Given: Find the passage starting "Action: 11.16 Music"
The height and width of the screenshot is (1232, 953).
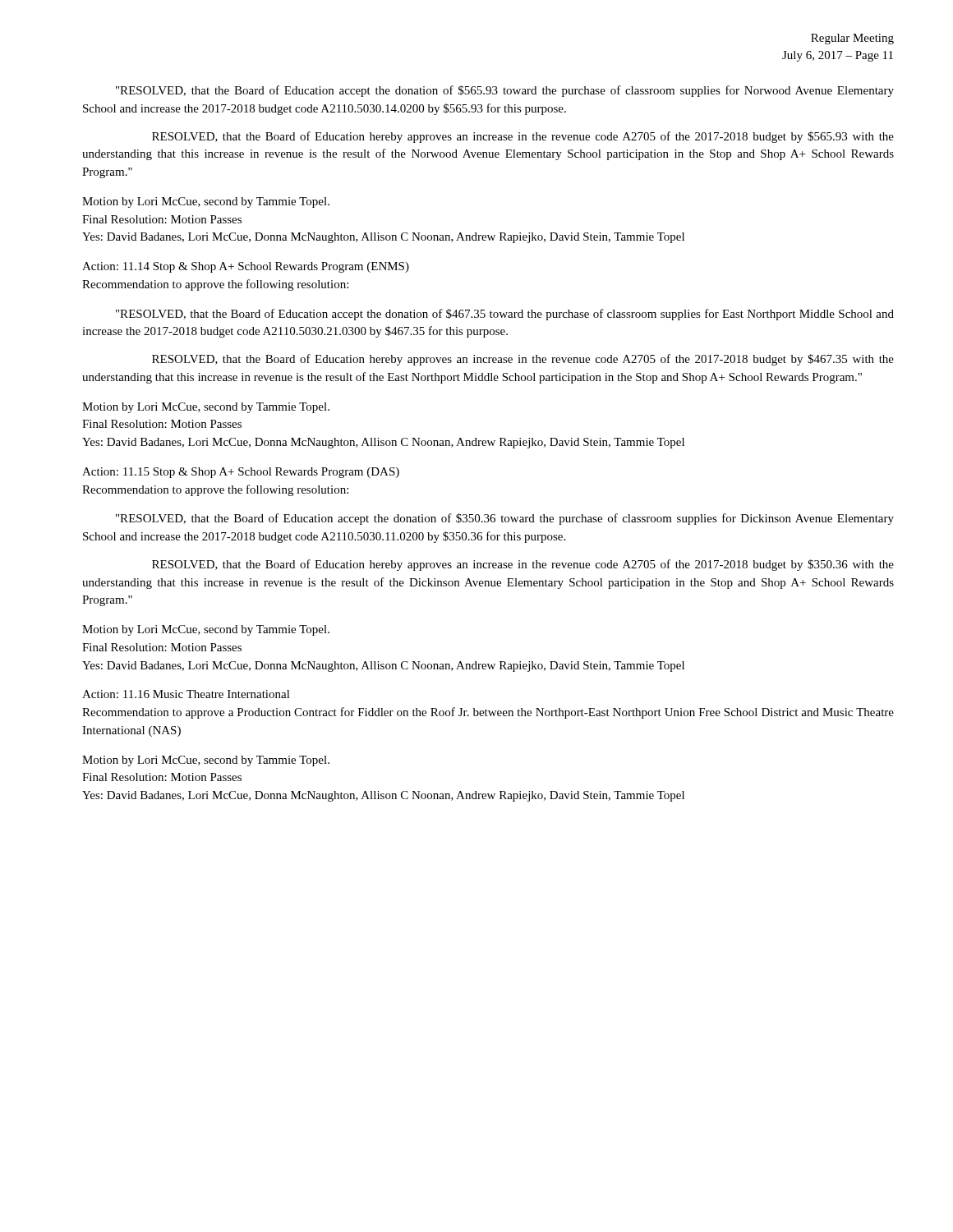Looking at the screenshot, I should pyautogui.click(x=488, y=713).
